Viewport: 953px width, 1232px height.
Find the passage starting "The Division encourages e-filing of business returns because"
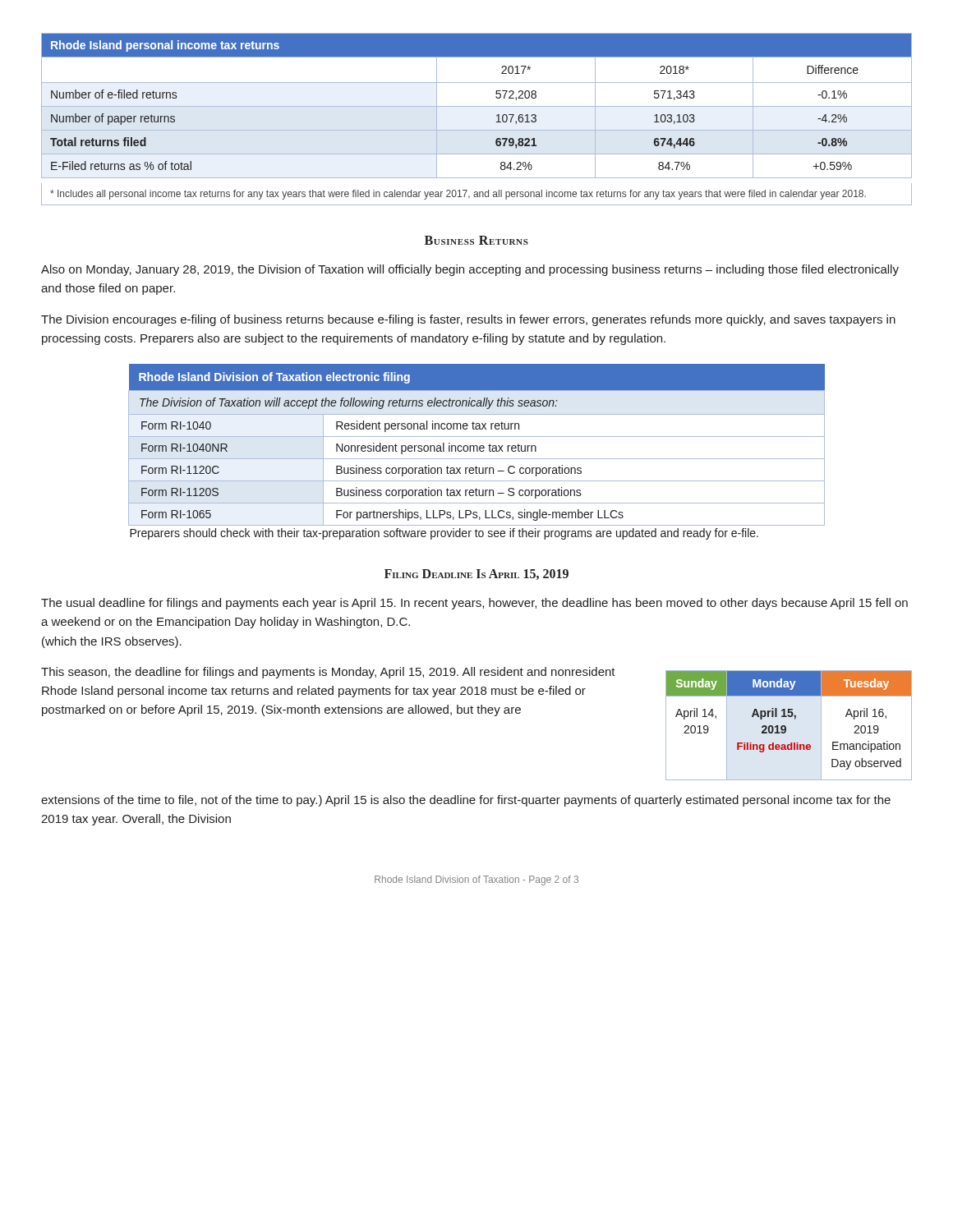(x=468, y=328)
